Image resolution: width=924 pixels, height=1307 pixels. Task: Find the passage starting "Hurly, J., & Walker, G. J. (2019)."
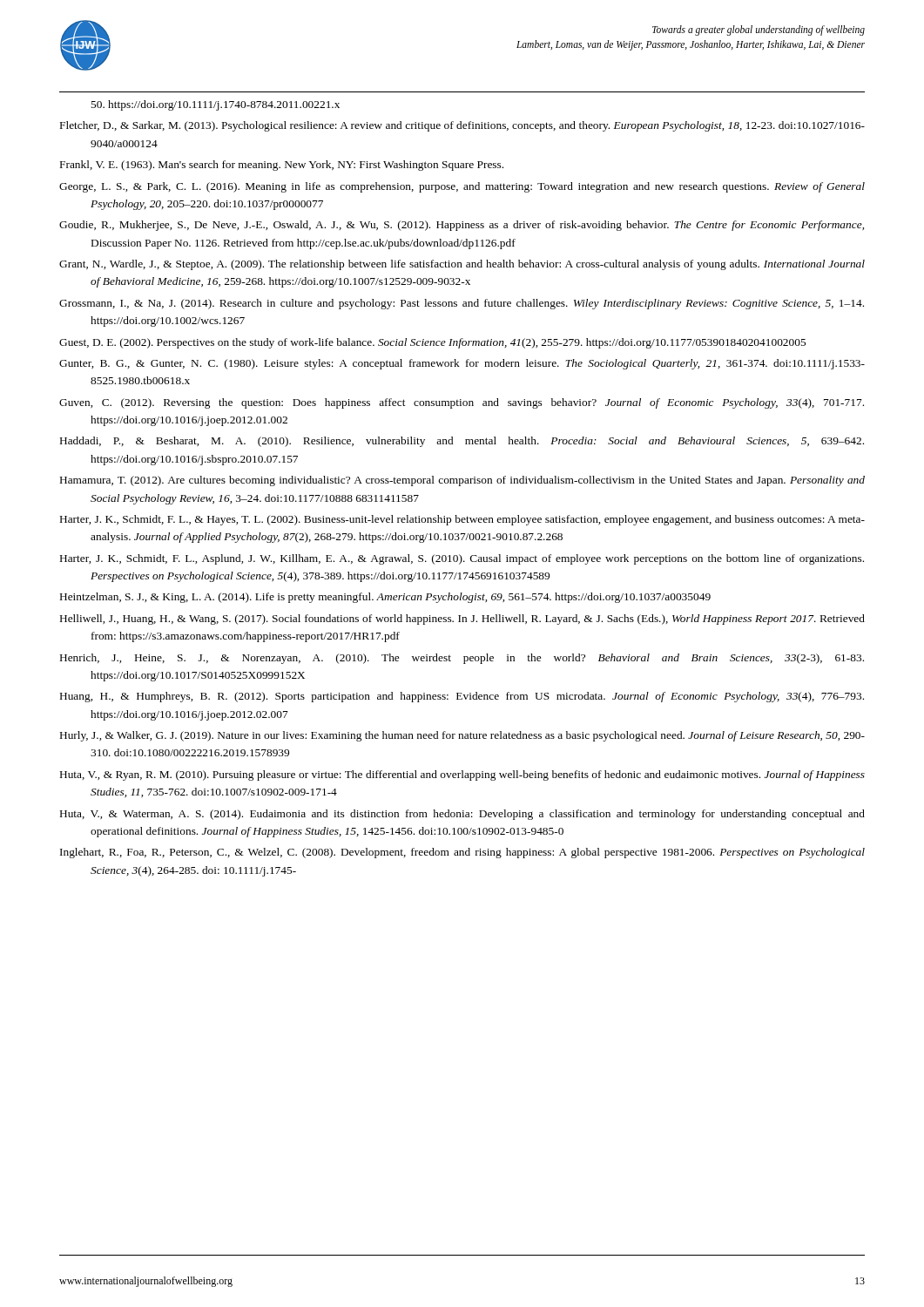pyautogui.click(x=462, y=744)
